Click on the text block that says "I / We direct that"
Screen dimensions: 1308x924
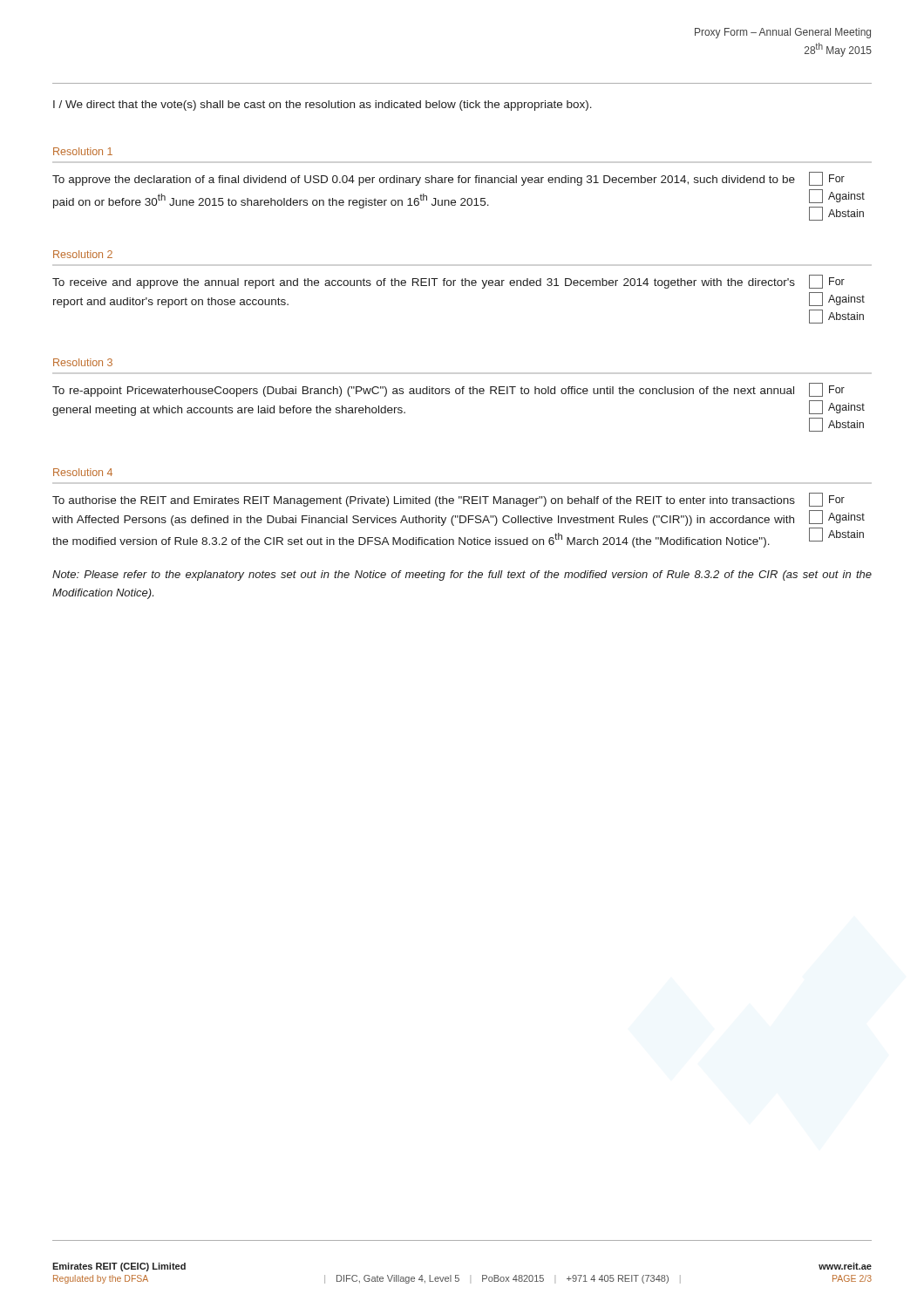pyautogui.click(x=322, y=104)
